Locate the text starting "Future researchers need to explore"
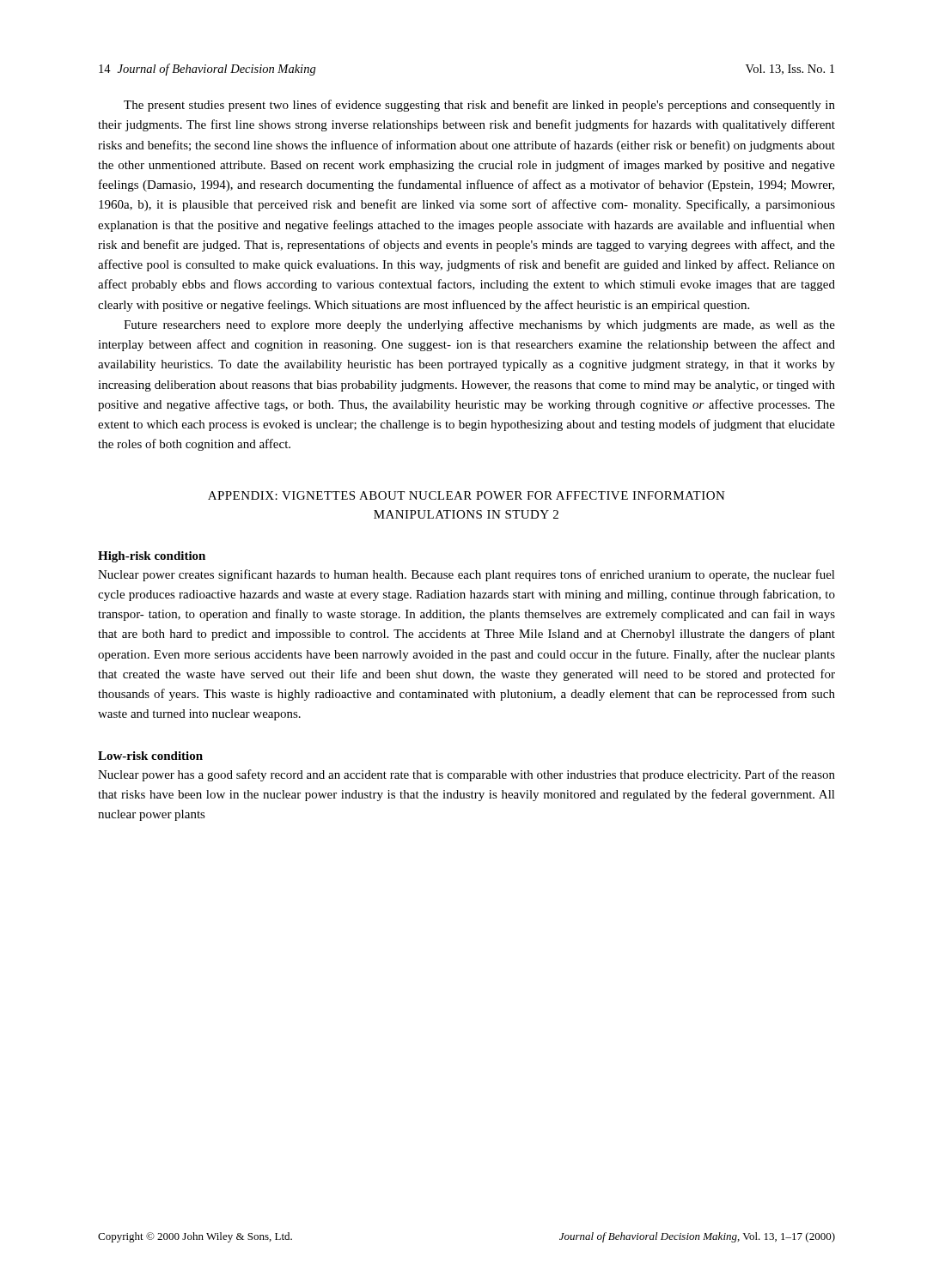This screenshot has height=1288, width=933. tap(466, 385)
